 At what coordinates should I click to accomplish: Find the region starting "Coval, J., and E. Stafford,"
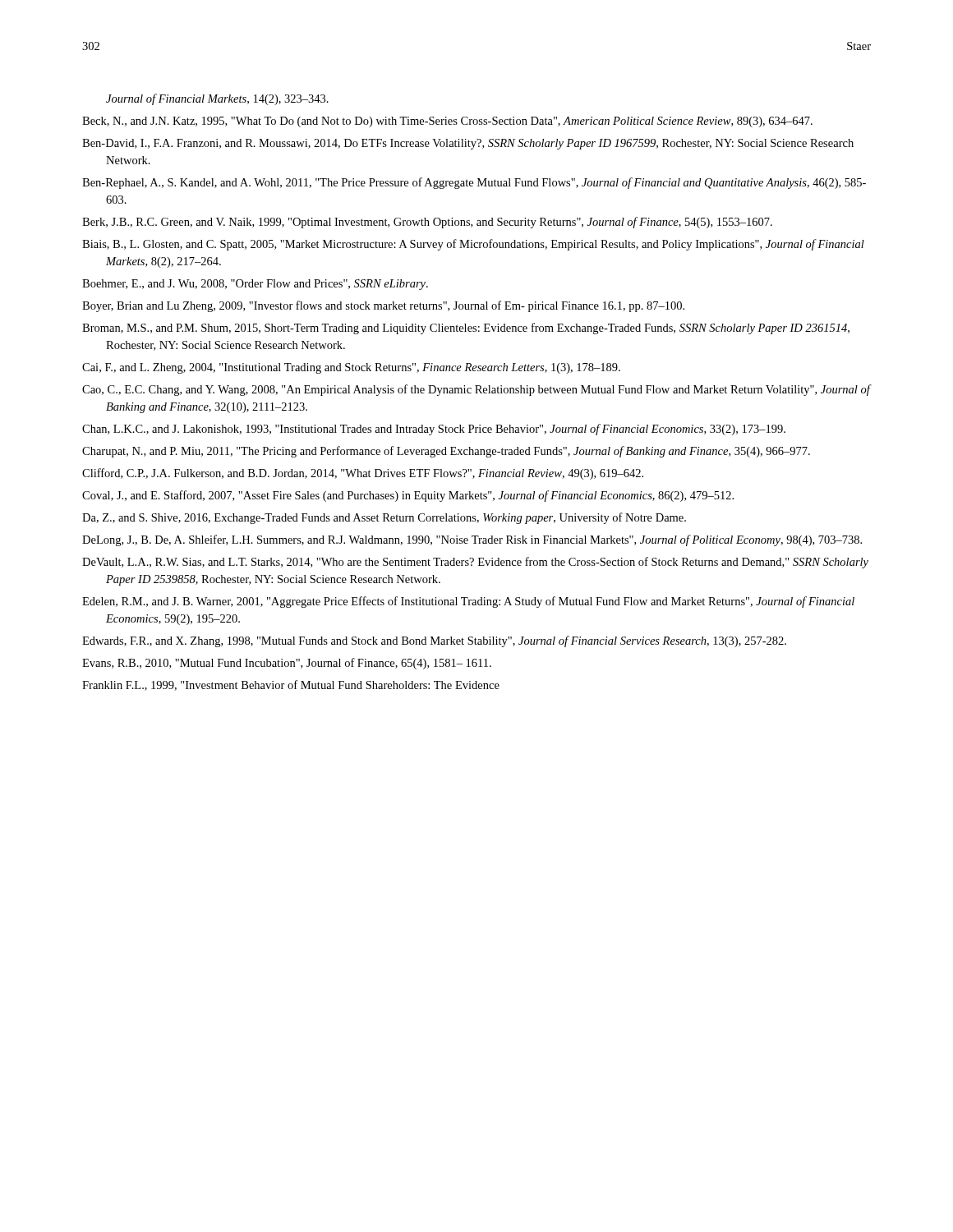tap(408, 496)
